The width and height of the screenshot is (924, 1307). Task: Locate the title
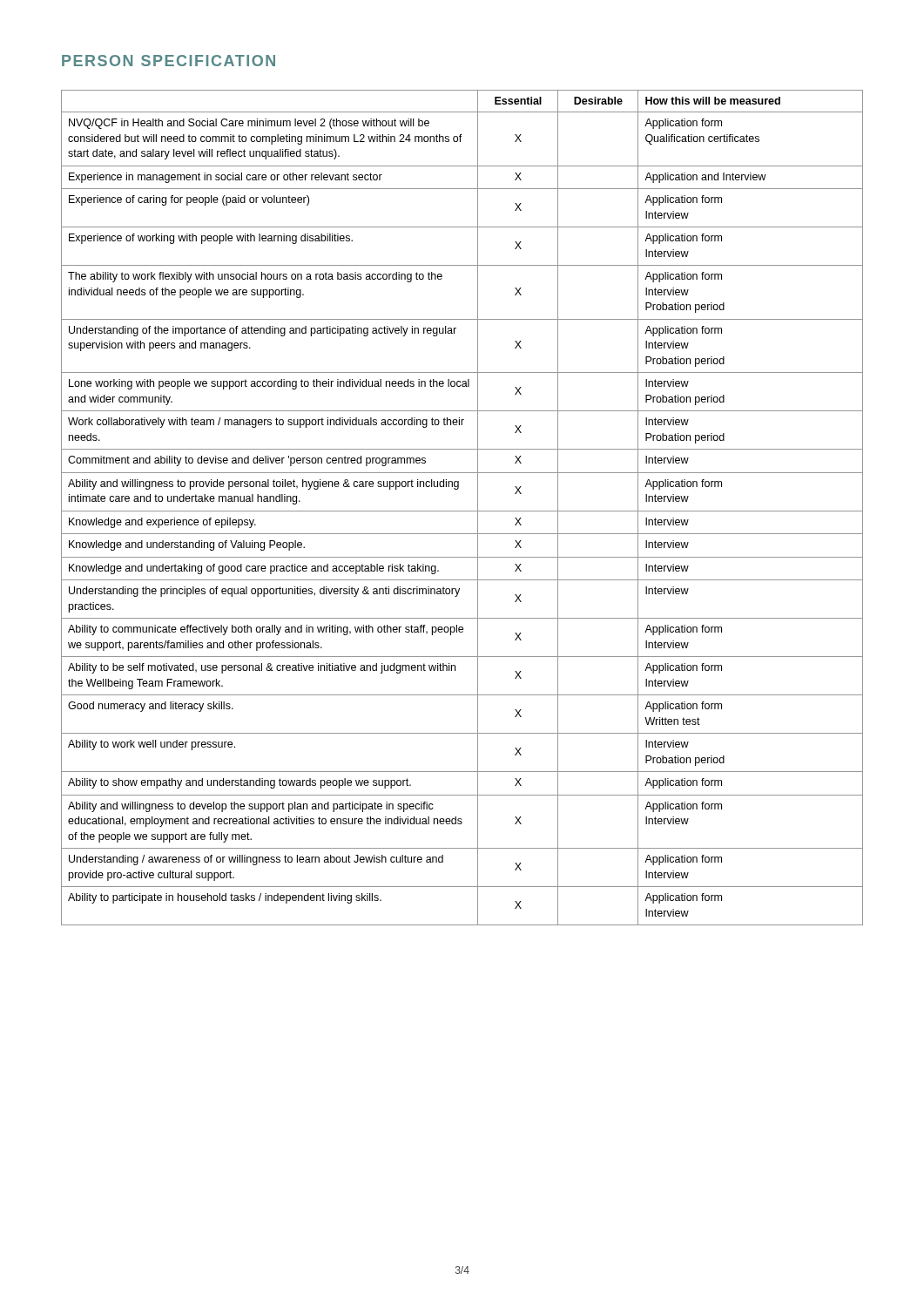[x=169, y=61]
